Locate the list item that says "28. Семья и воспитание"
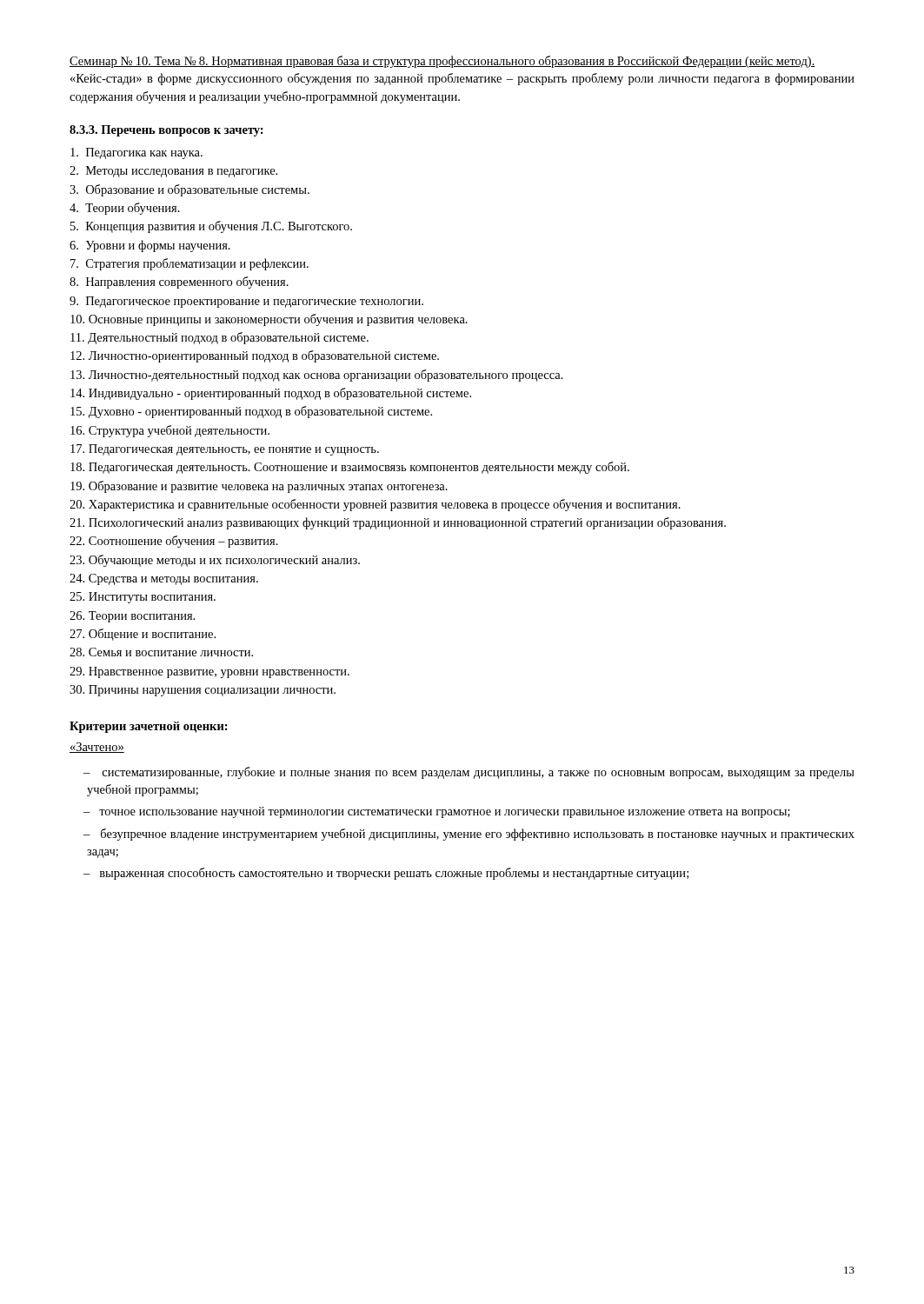Screen dimensions: 1304x924 point(162,652)
